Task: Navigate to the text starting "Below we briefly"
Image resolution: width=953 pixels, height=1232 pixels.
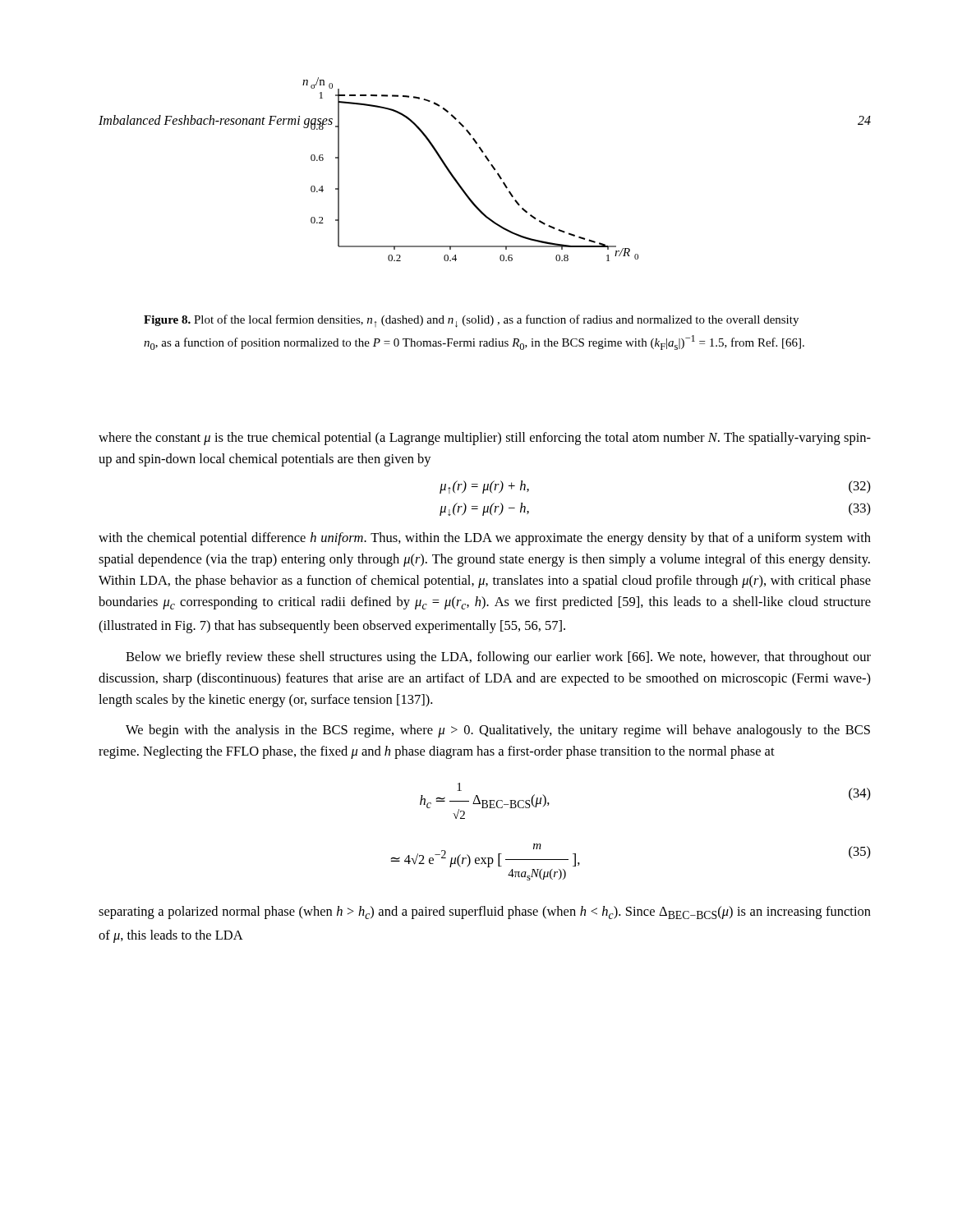Action: click(485, 678)
